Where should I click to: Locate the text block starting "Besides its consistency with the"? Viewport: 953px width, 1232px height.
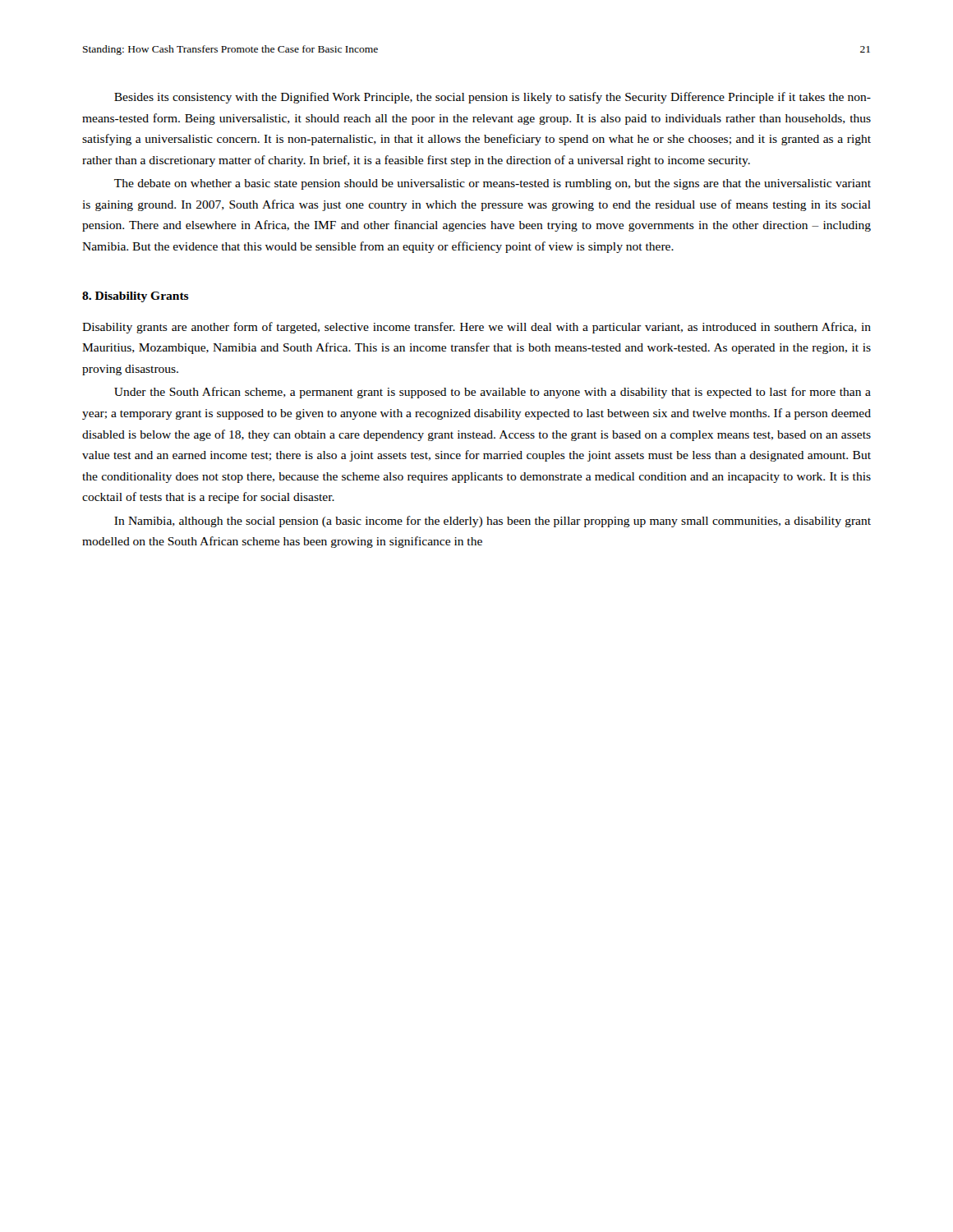pyautogui.click(x=476, y=128)
